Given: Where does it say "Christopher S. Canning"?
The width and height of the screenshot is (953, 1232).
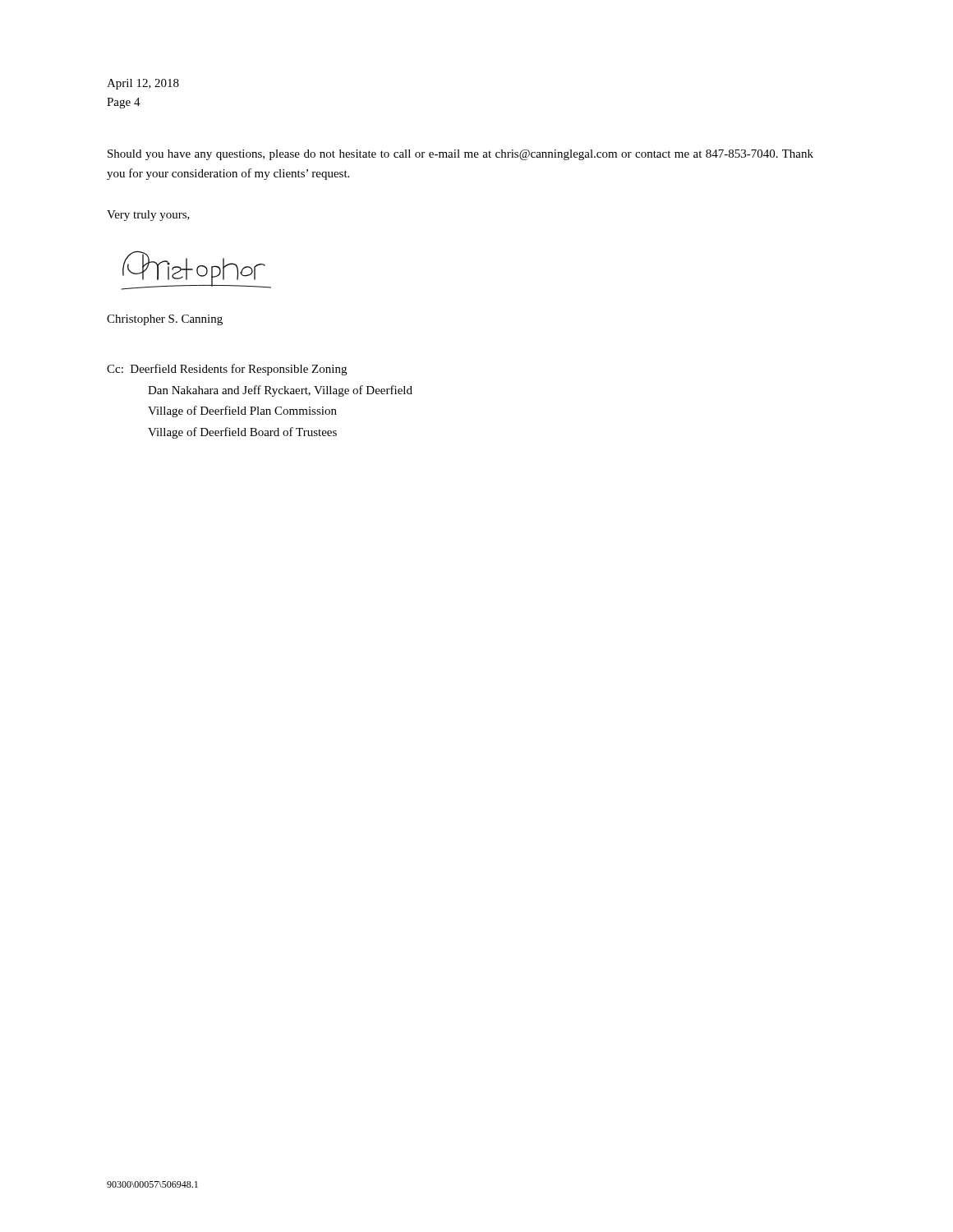Looking at the screenshot, I should click(x=165, y=319).
